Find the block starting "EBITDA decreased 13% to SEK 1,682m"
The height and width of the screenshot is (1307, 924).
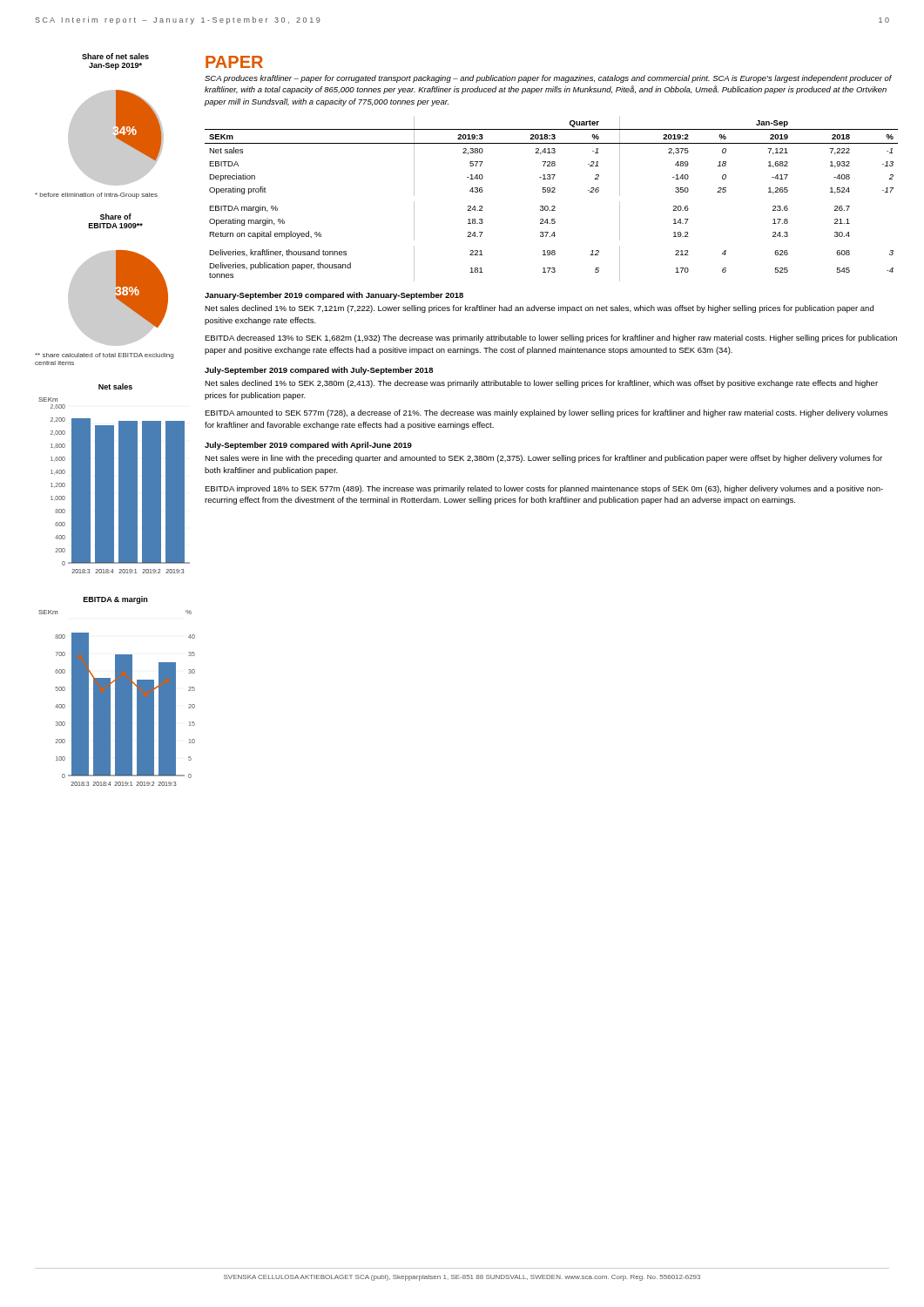click(x=551, y=344)
